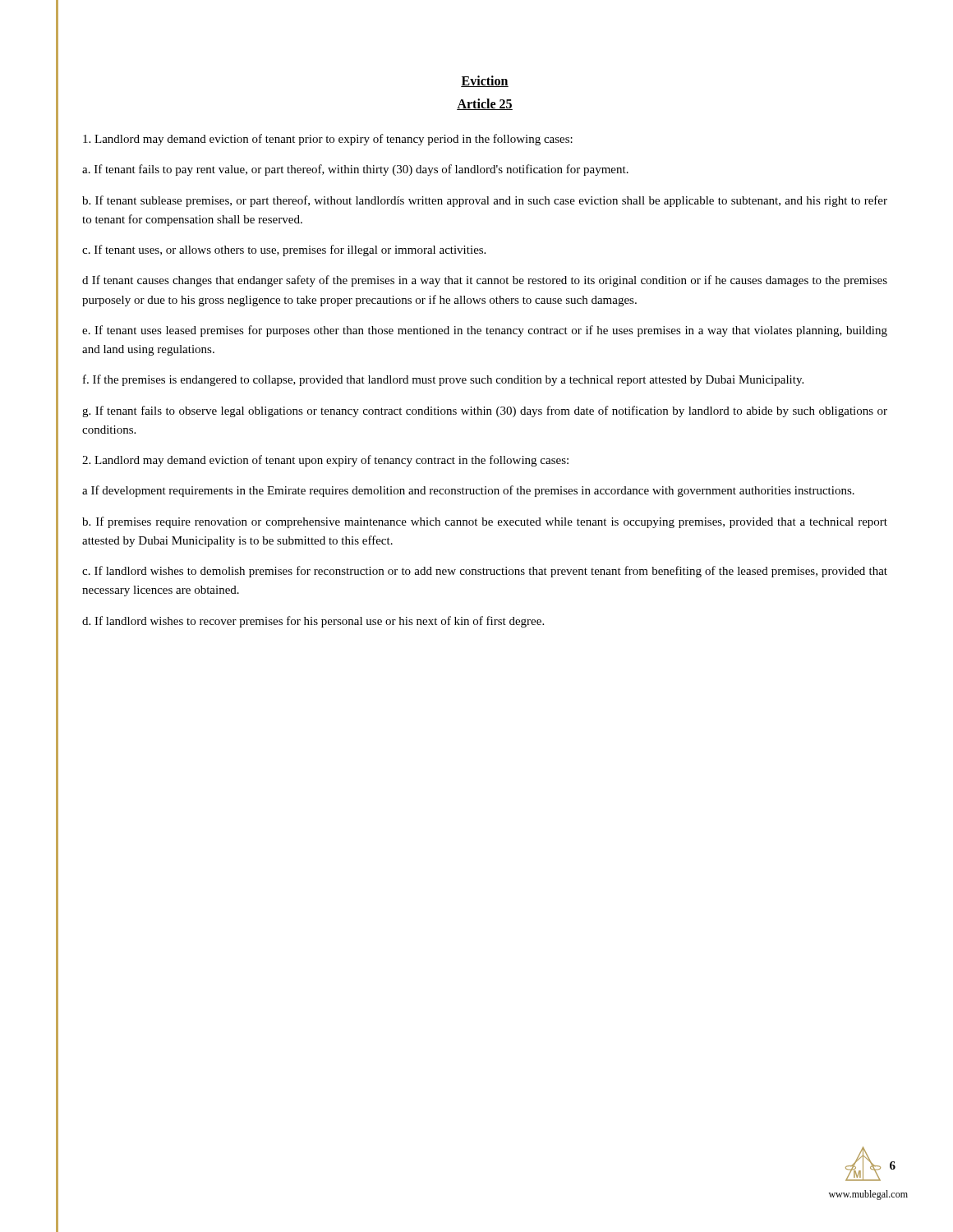
Task: Locate the block of text that opens with "d. If landlord wishes"
Action: point(313,620)
